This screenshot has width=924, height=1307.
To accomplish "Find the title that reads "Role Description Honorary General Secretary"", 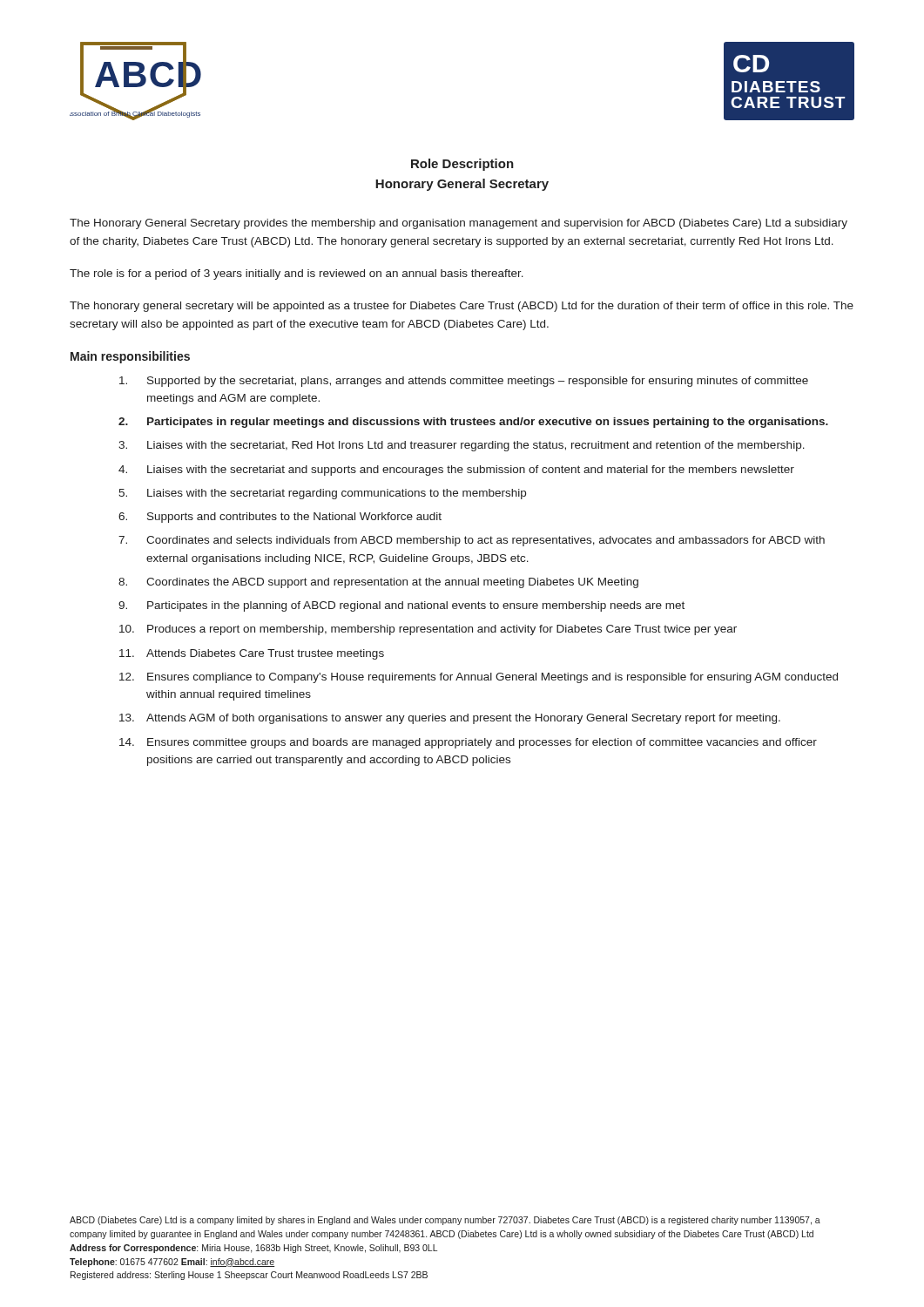I will [x=462, y=174].
